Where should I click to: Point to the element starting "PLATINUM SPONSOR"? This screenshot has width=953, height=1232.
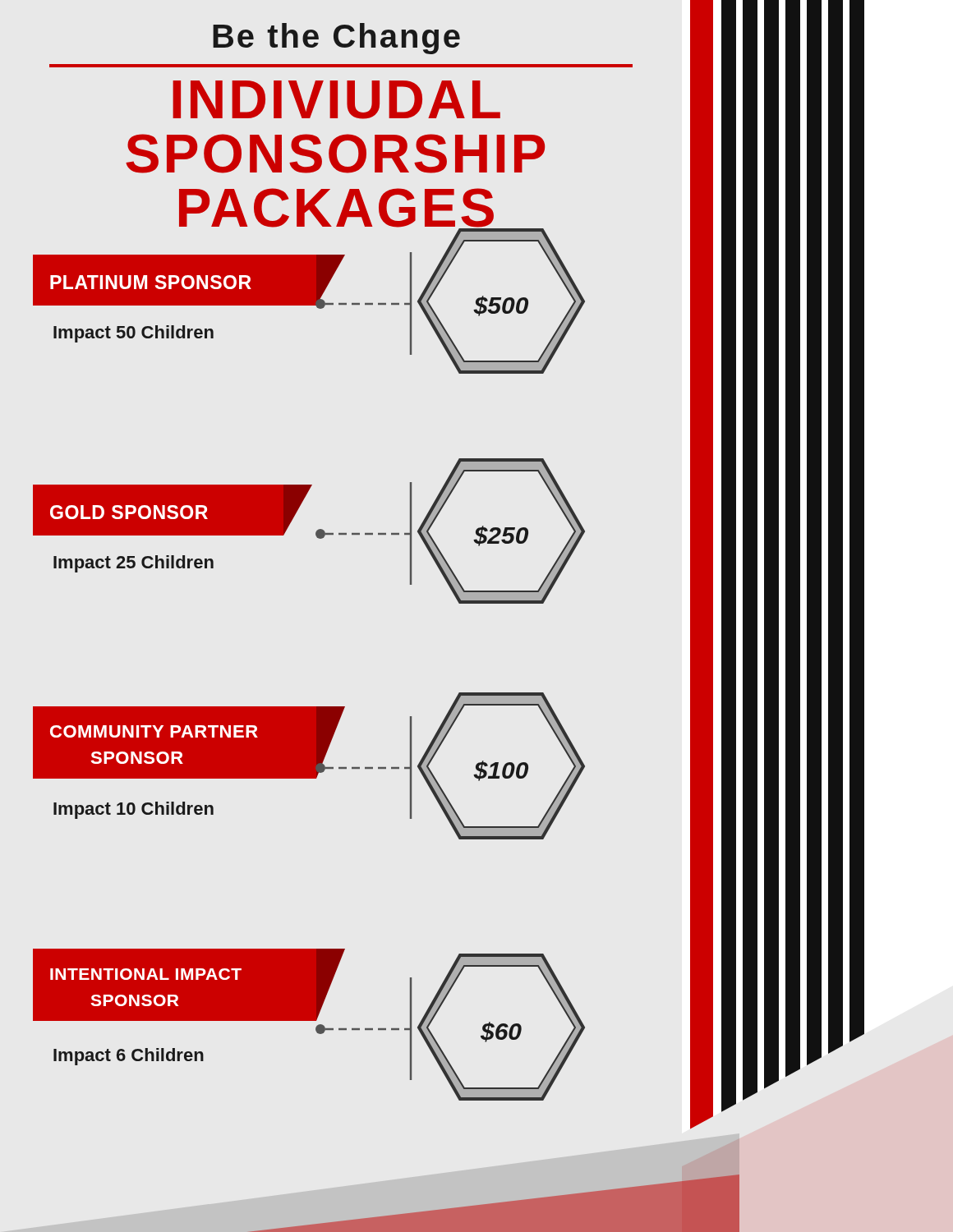181,280
